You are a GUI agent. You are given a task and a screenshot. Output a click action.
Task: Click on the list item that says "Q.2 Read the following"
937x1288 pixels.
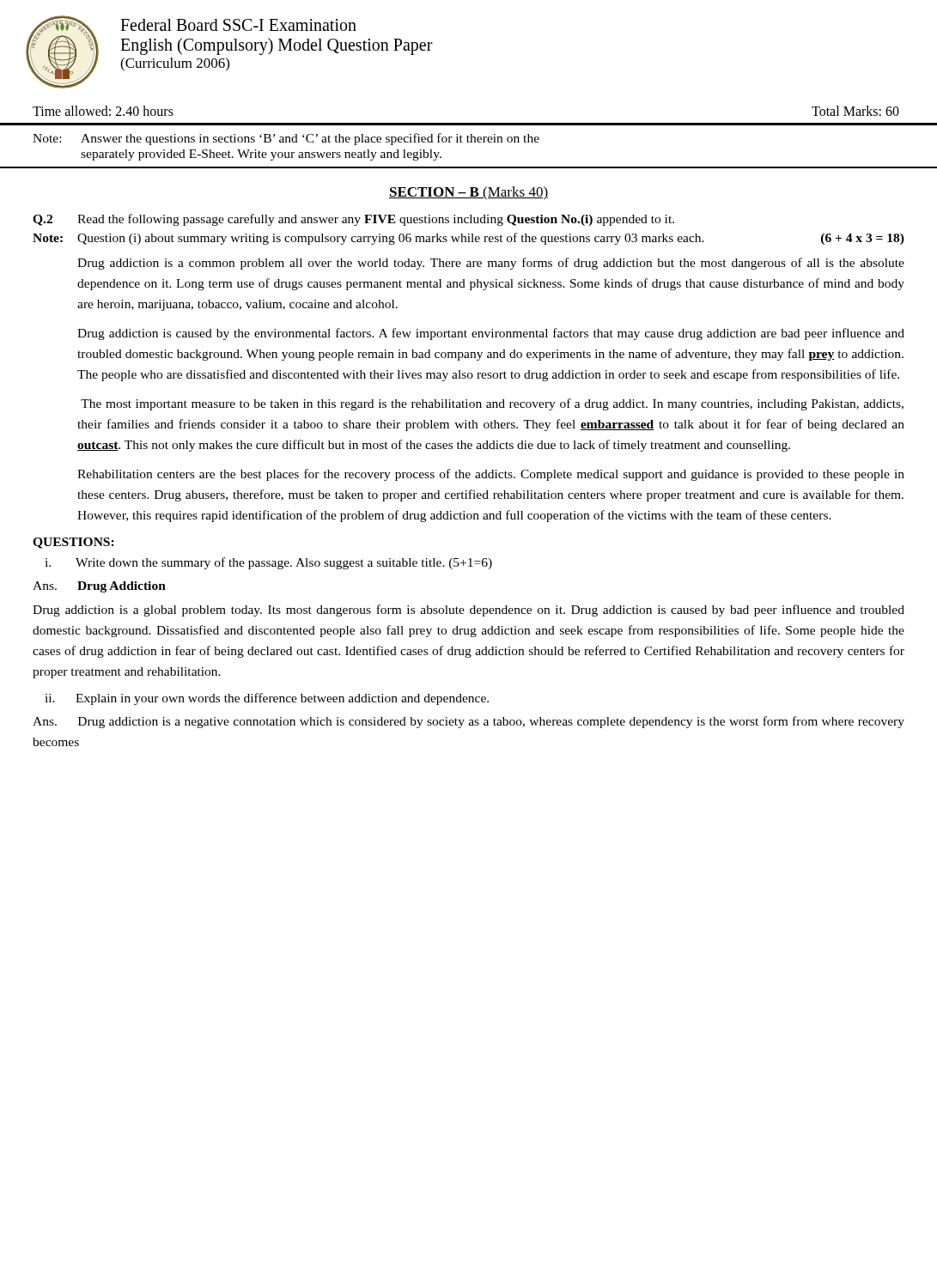pos(468,219)
